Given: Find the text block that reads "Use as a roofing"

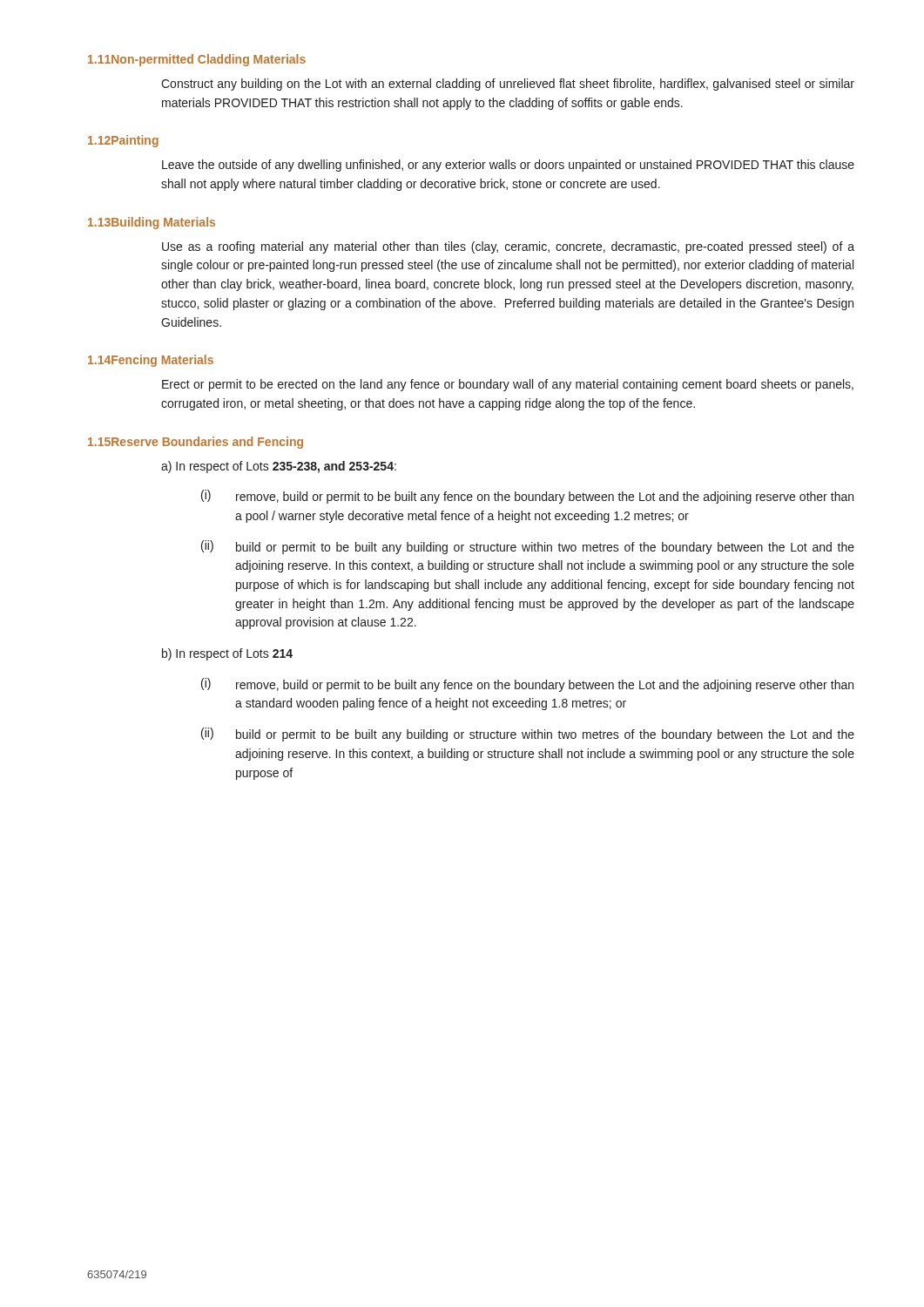Looking at the screenshot, I should click(x=508, y=284).
